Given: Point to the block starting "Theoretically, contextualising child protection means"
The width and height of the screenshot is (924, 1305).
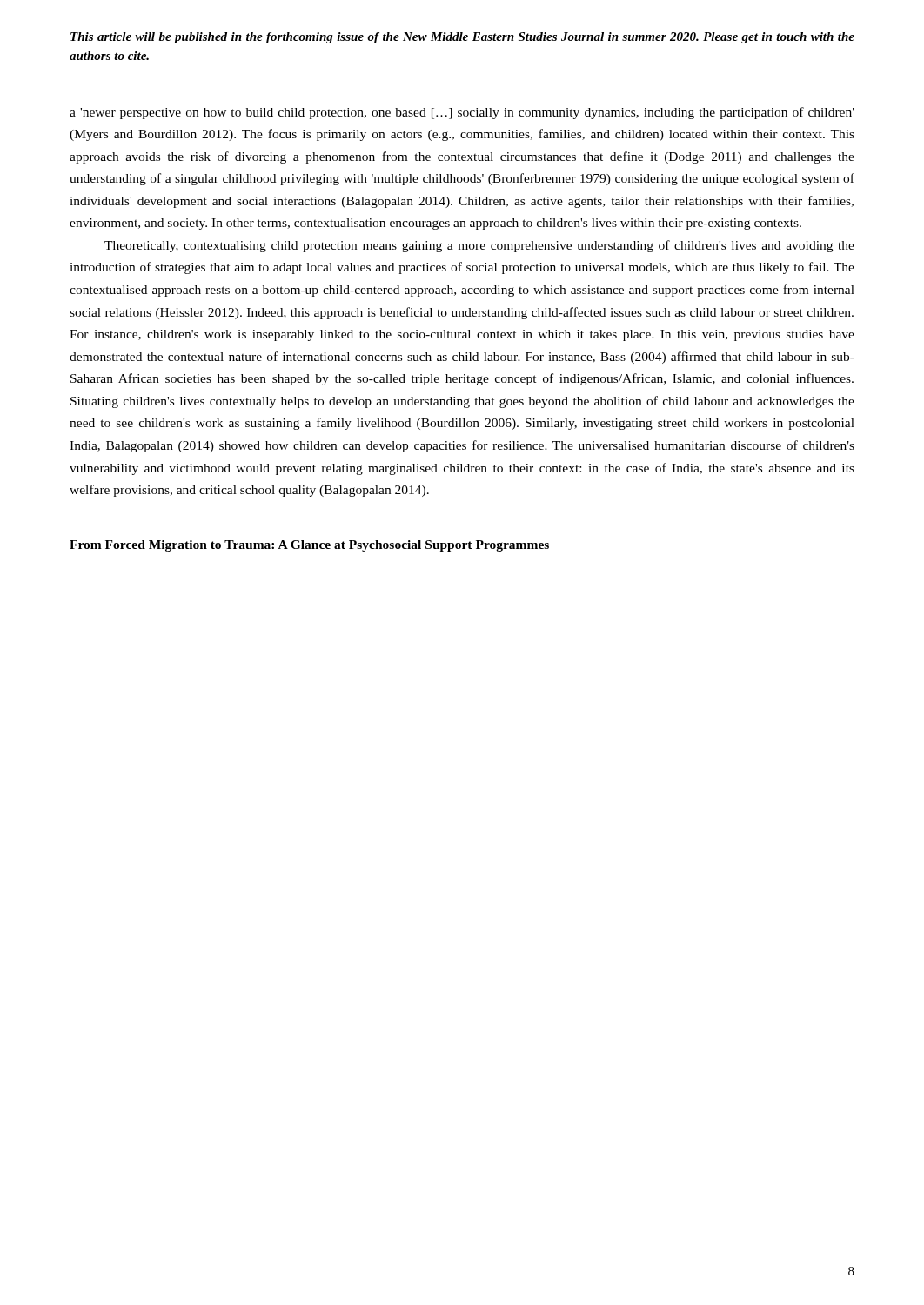Looking at the screenshot, I should (462, 367).
